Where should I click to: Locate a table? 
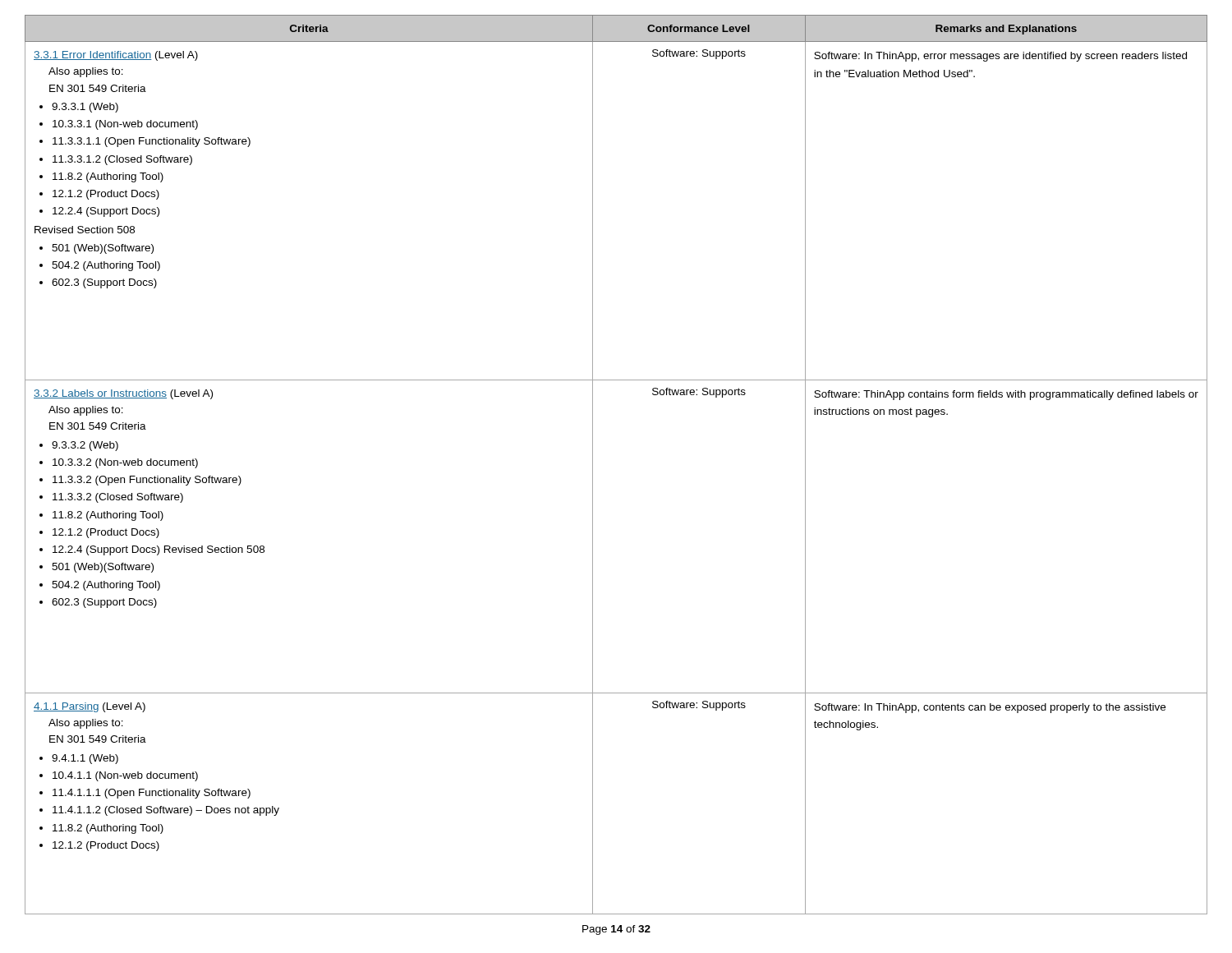(616, 465)
